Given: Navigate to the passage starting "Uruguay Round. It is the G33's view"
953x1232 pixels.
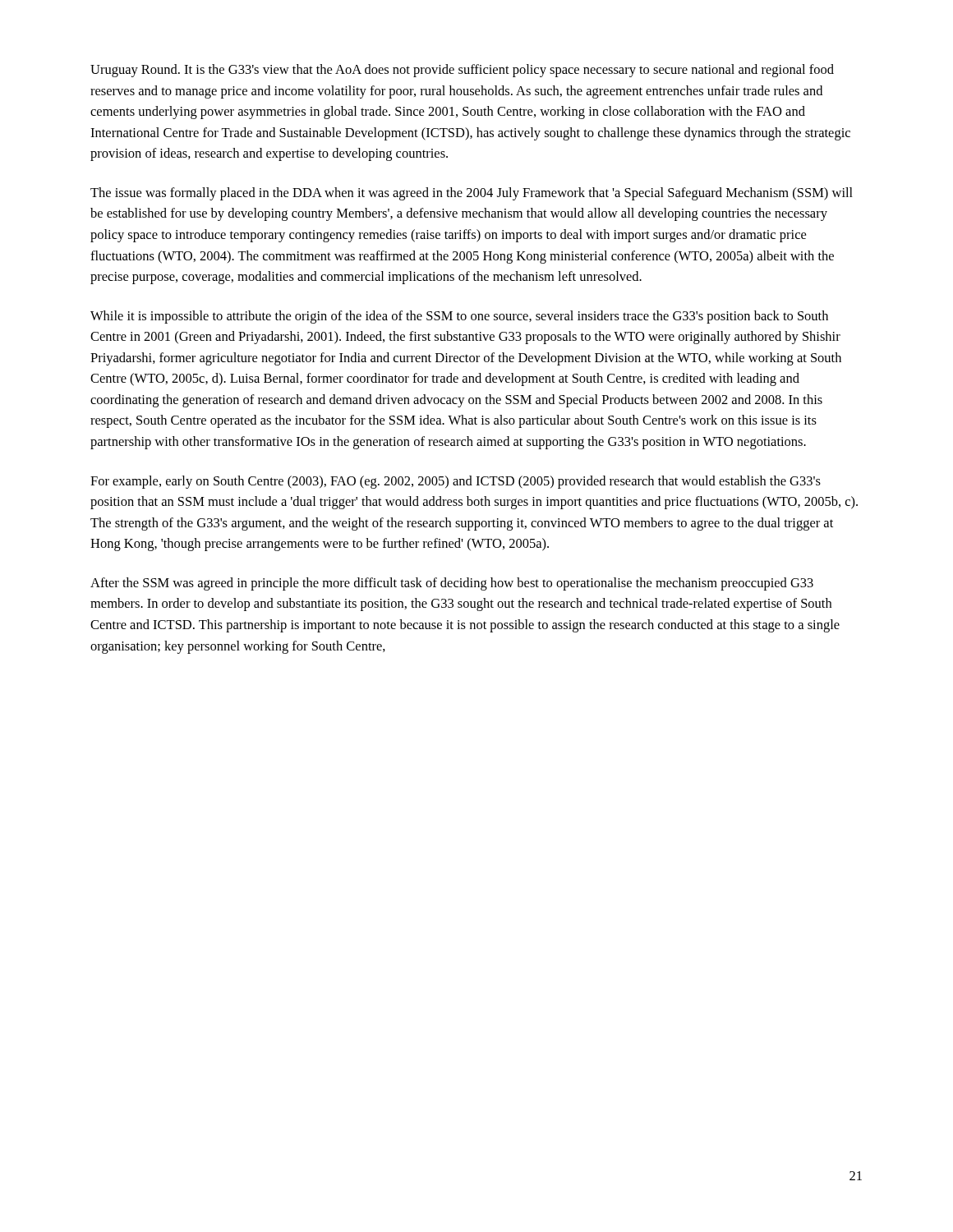Looking at the screenshot, I should [471, 111].
